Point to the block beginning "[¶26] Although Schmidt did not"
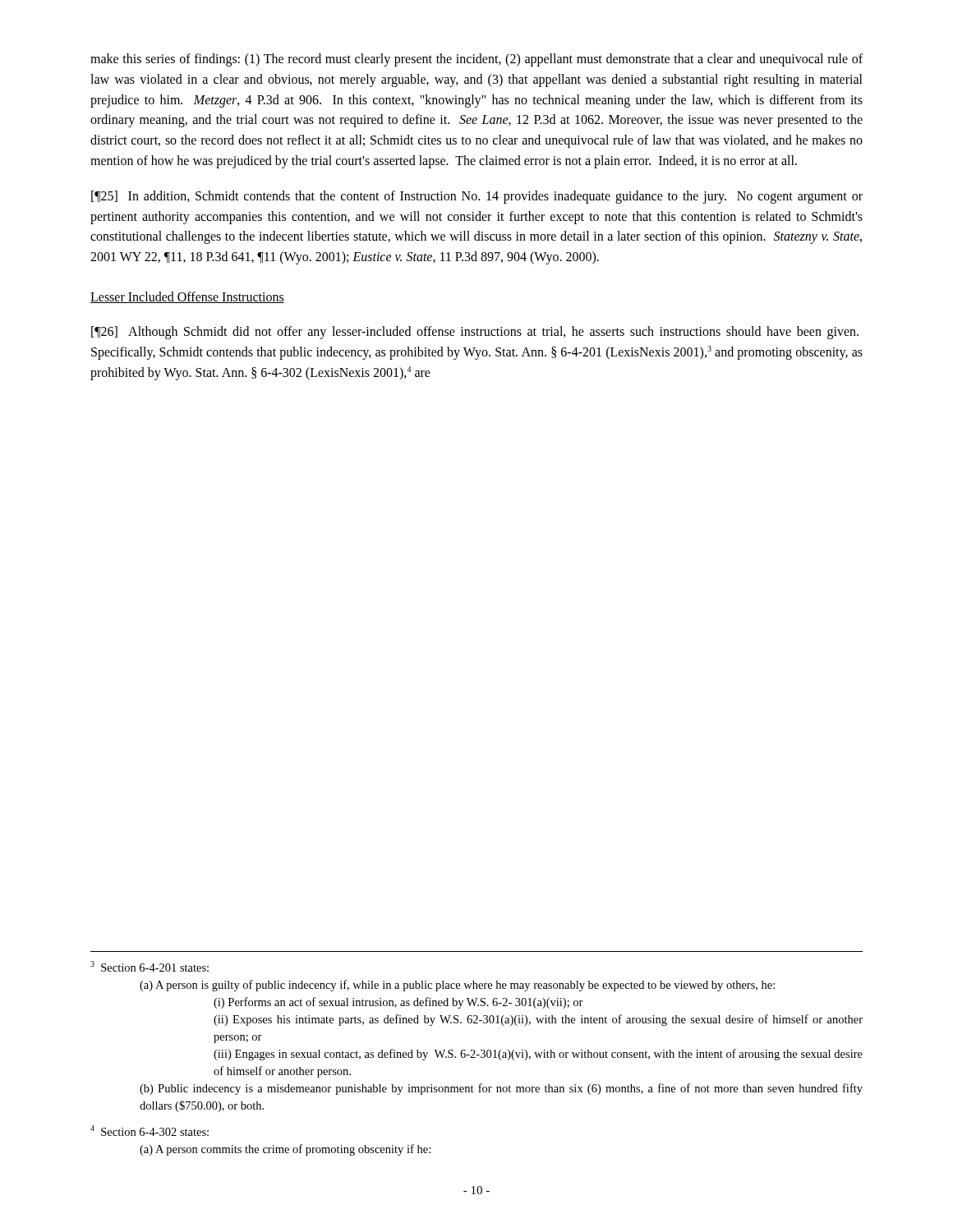Image resolution: width=953 pixels, height=1232 pixels. pyautogui.click(x=476, y=352)
